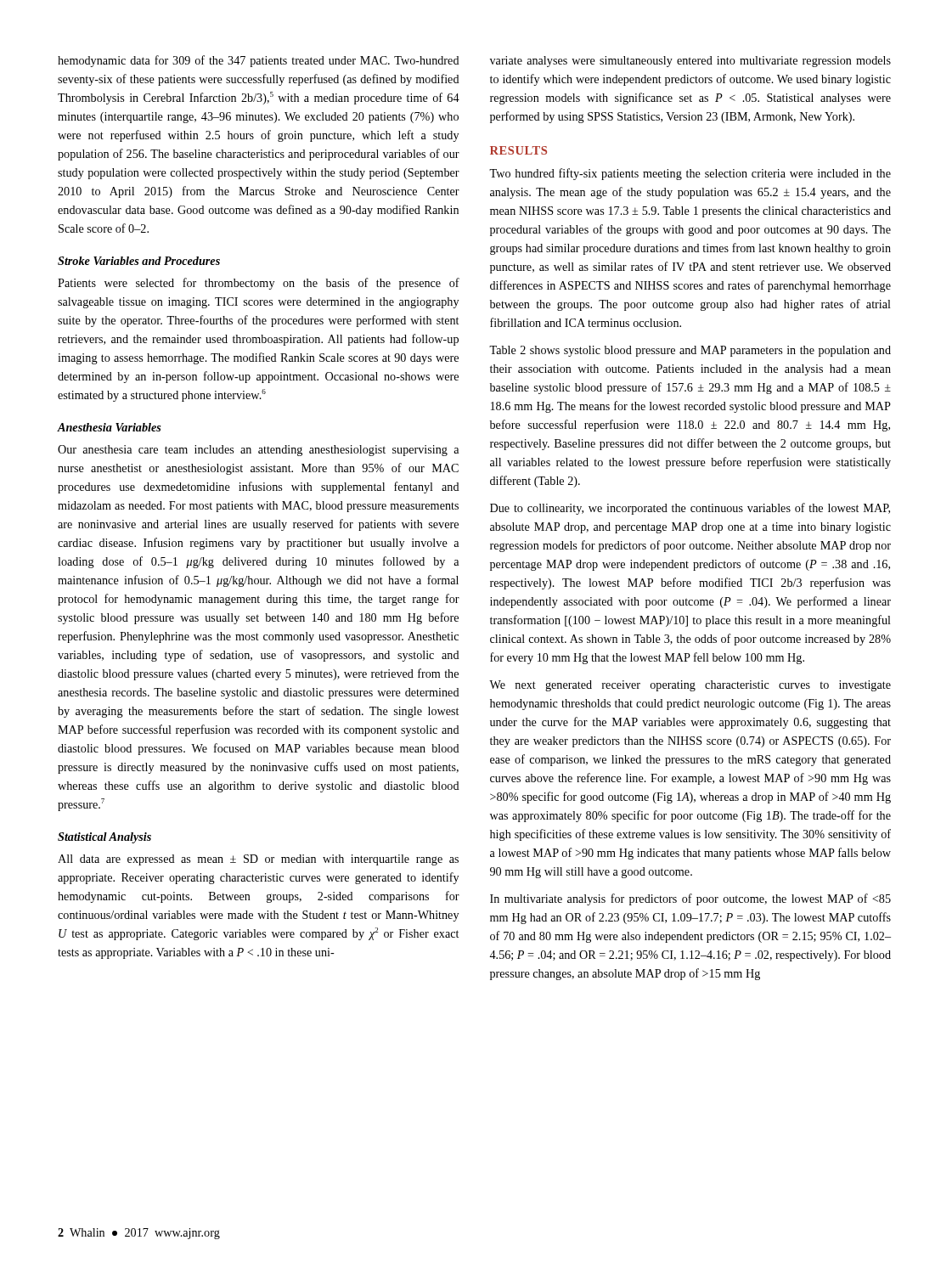
Task: Locate the text block starting "Due to collinearity,"
Action: (x=690, y=583)
